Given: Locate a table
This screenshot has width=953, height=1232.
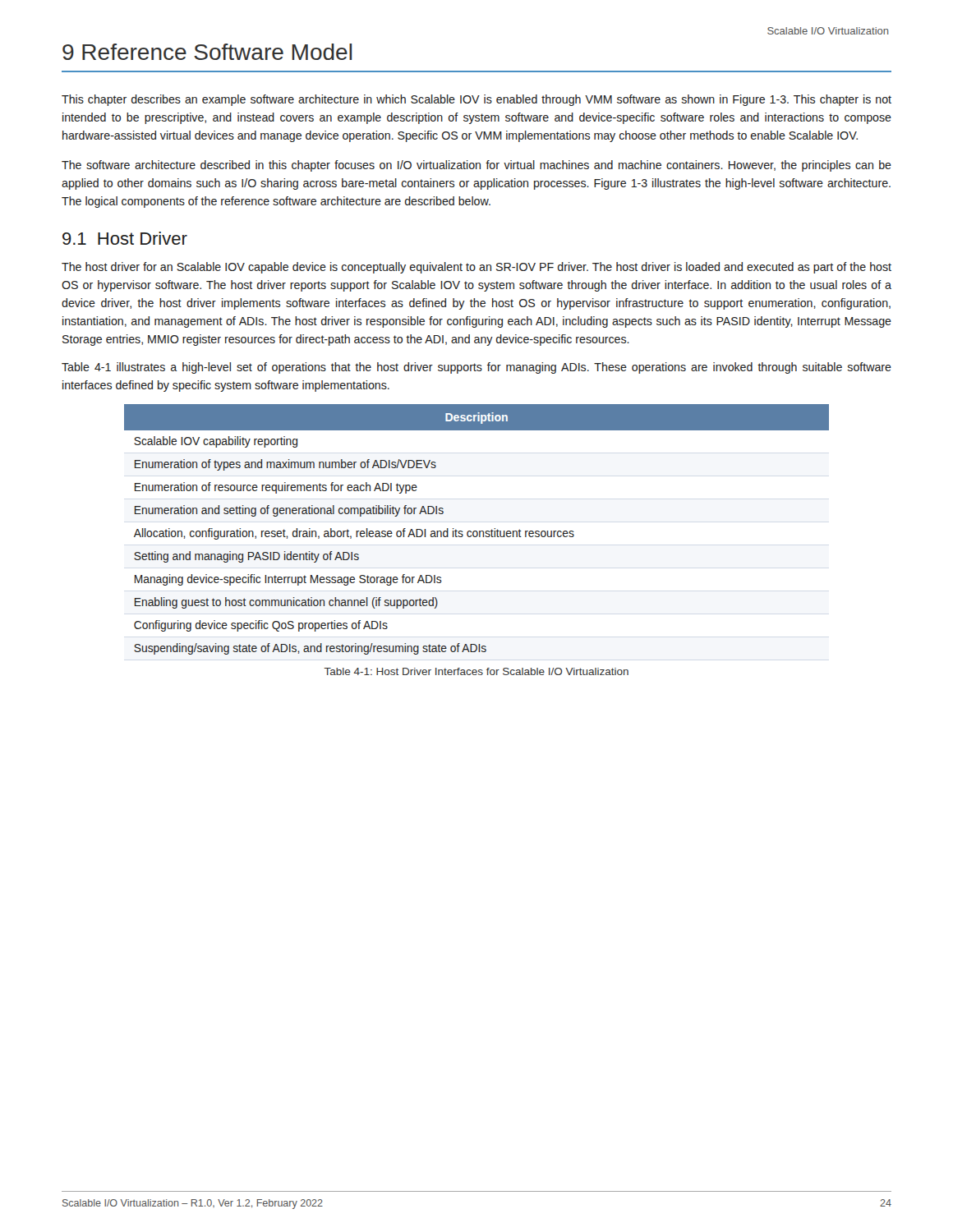Looking at the screenshot, I should (x=476, y=532).
